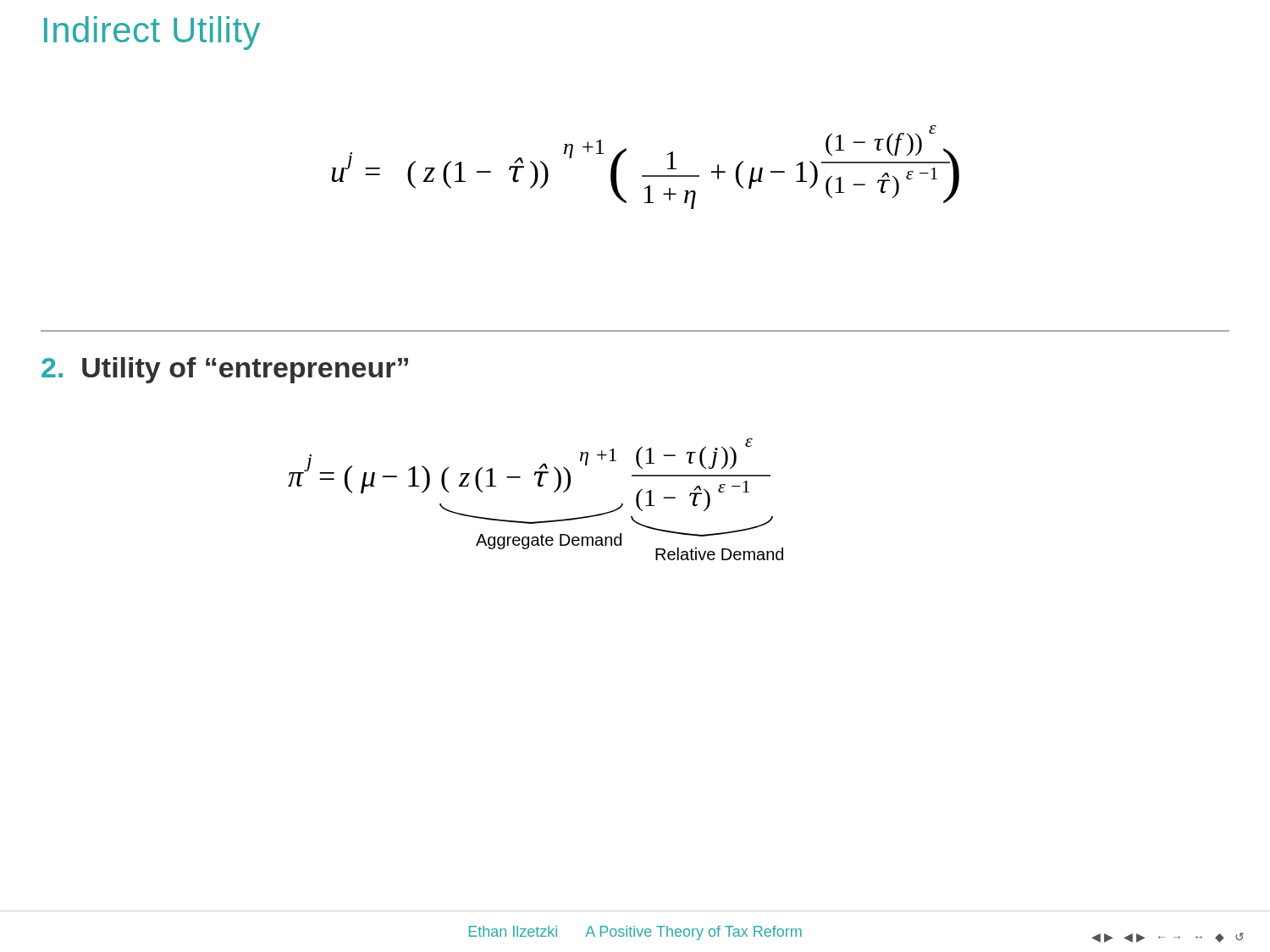Locate the text starting "u j = ( z"
1270x952 pixels.
(635, 174)
